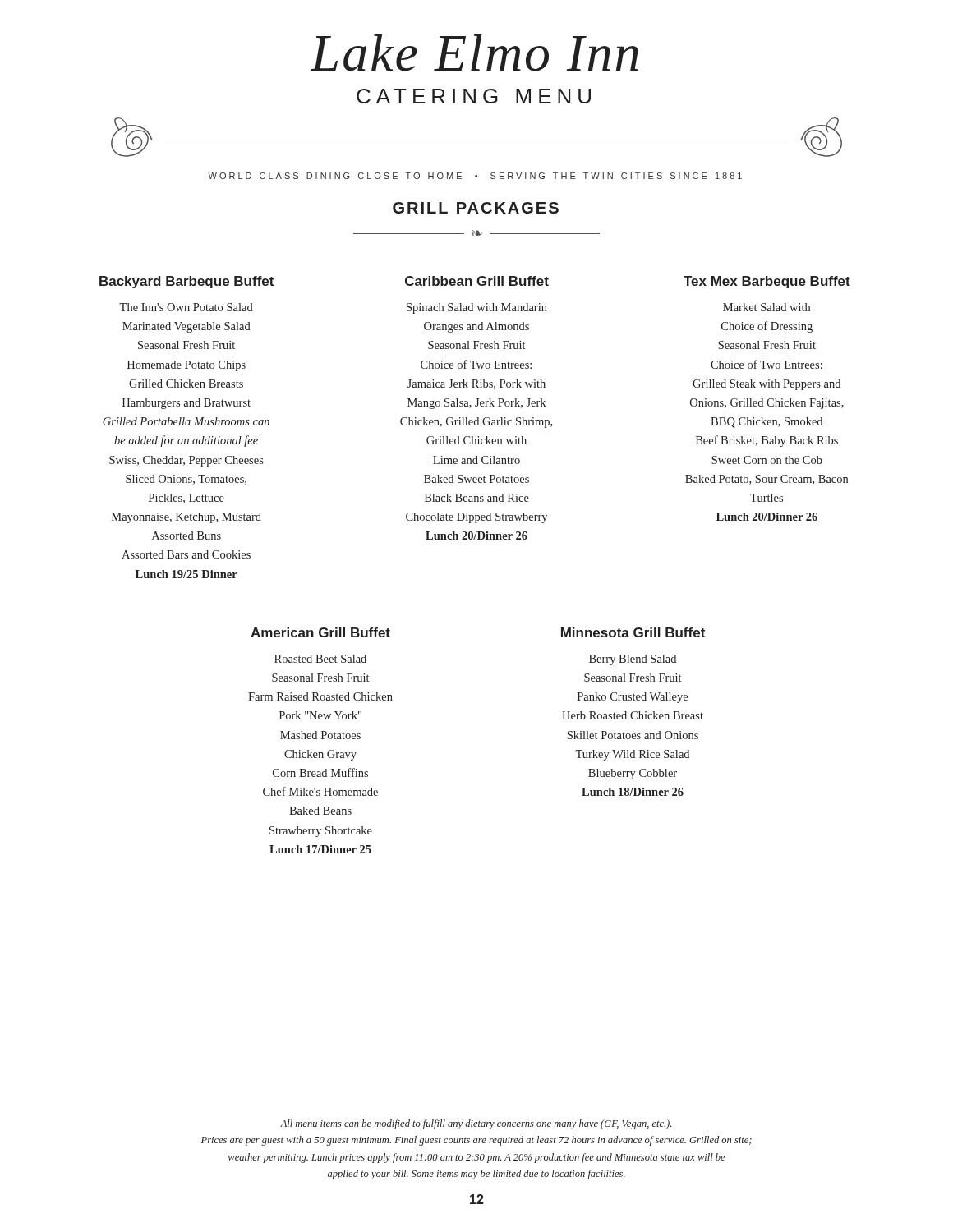Find the text block containing "Minnesota Grill Buffet Berry"

(x=633, y=713)
